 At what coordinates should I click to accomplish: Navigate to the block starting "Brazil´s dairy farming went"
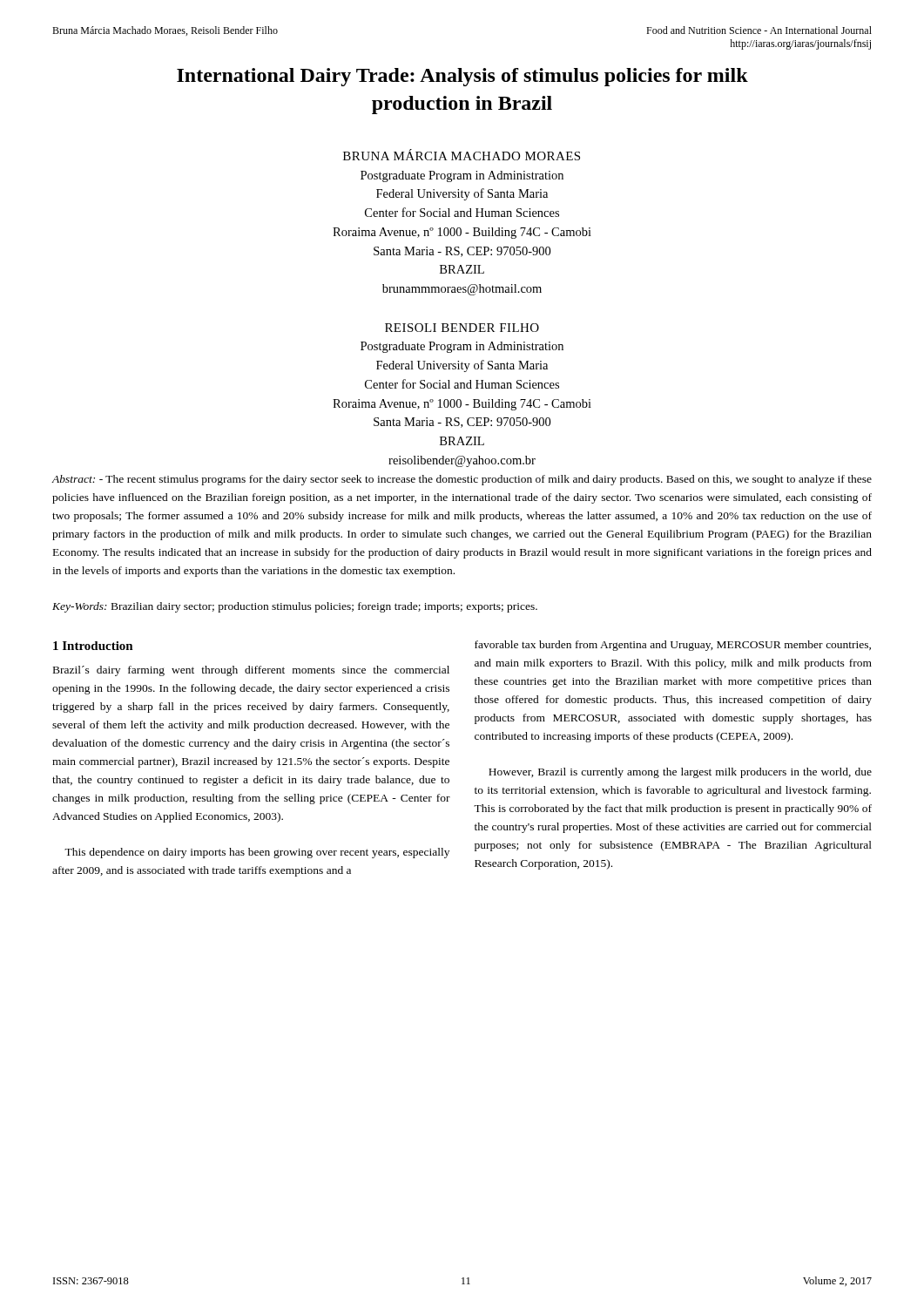[x=251, y=770]
